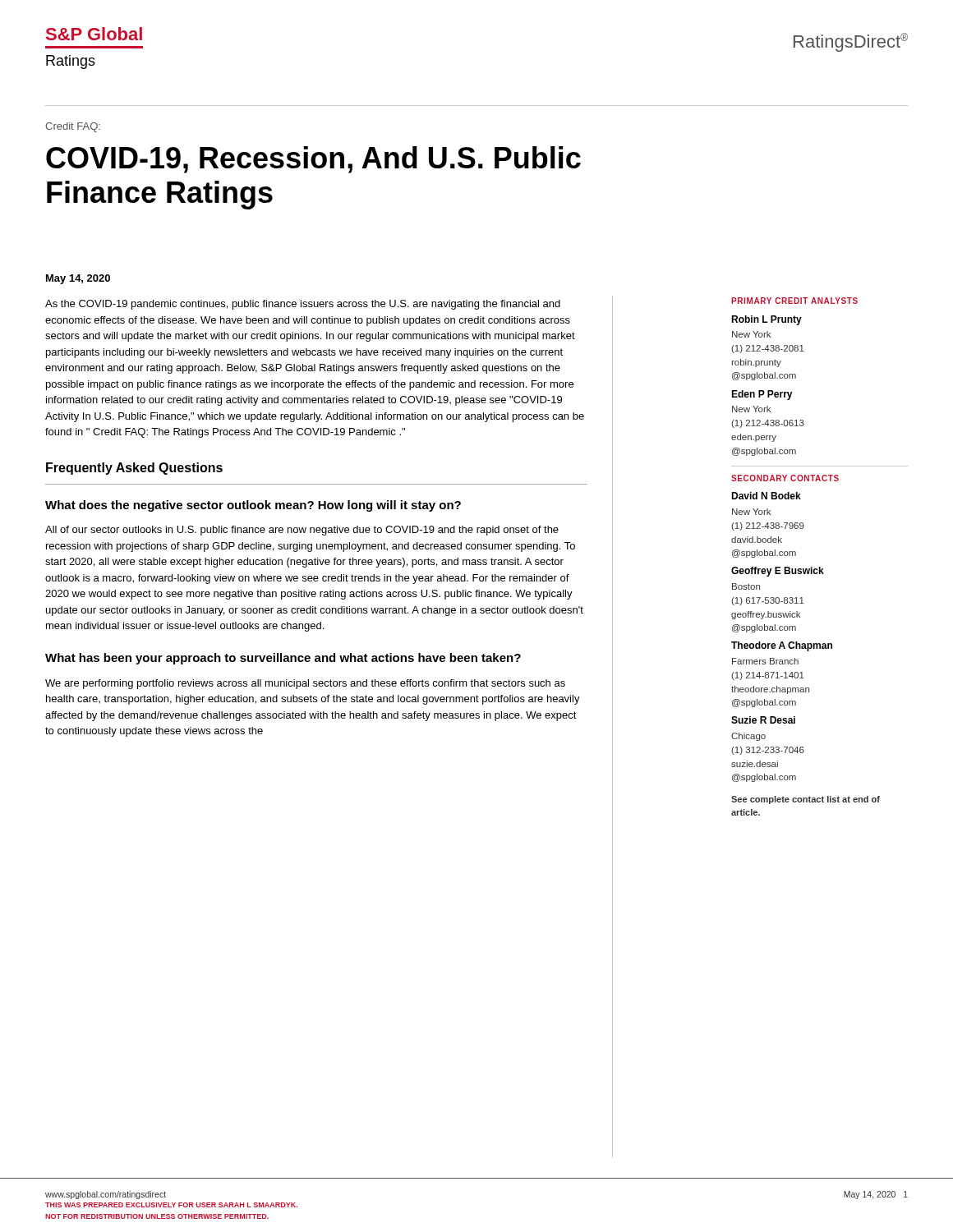Screen dimensions: 1232x953
Task: Locate the element starting "PRIMARY CREDIT ANALYSTS Robin L Prunty New"
Action: point(819,558)
